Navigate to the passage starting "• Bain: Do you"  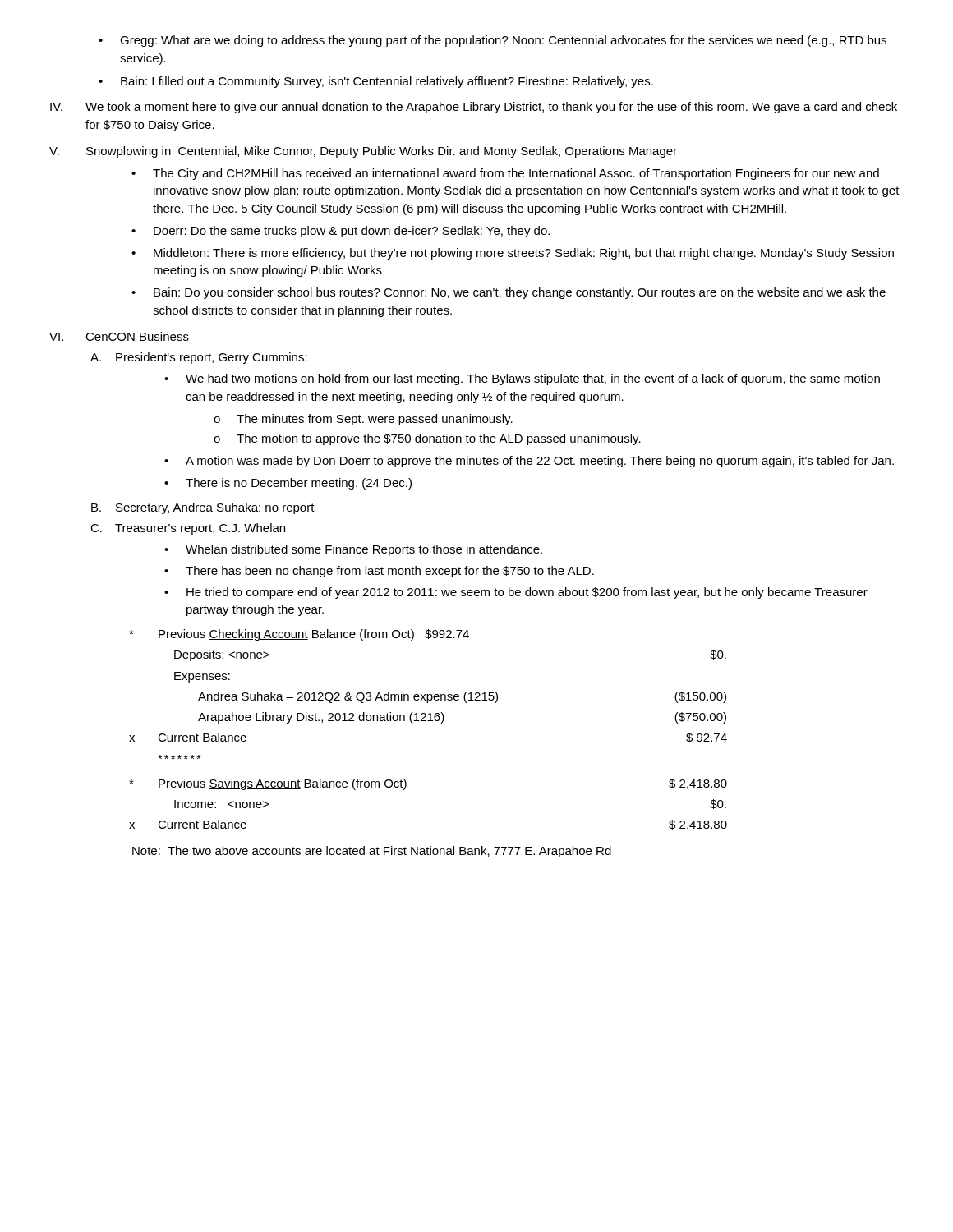[518, 301]
